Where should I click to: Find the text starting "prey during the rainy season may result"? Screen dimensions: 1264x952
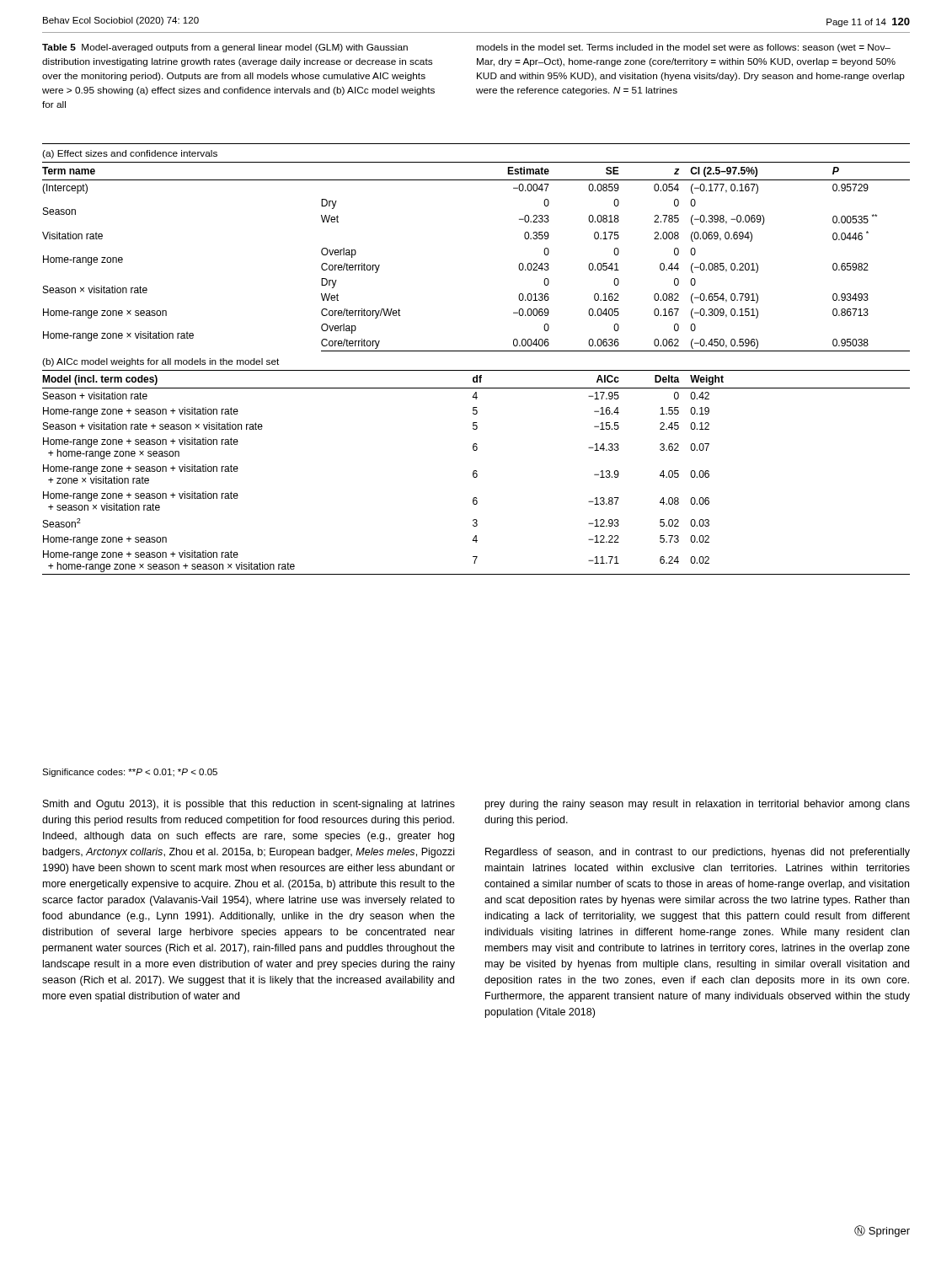pyautogui.click(x=697, y=908)
